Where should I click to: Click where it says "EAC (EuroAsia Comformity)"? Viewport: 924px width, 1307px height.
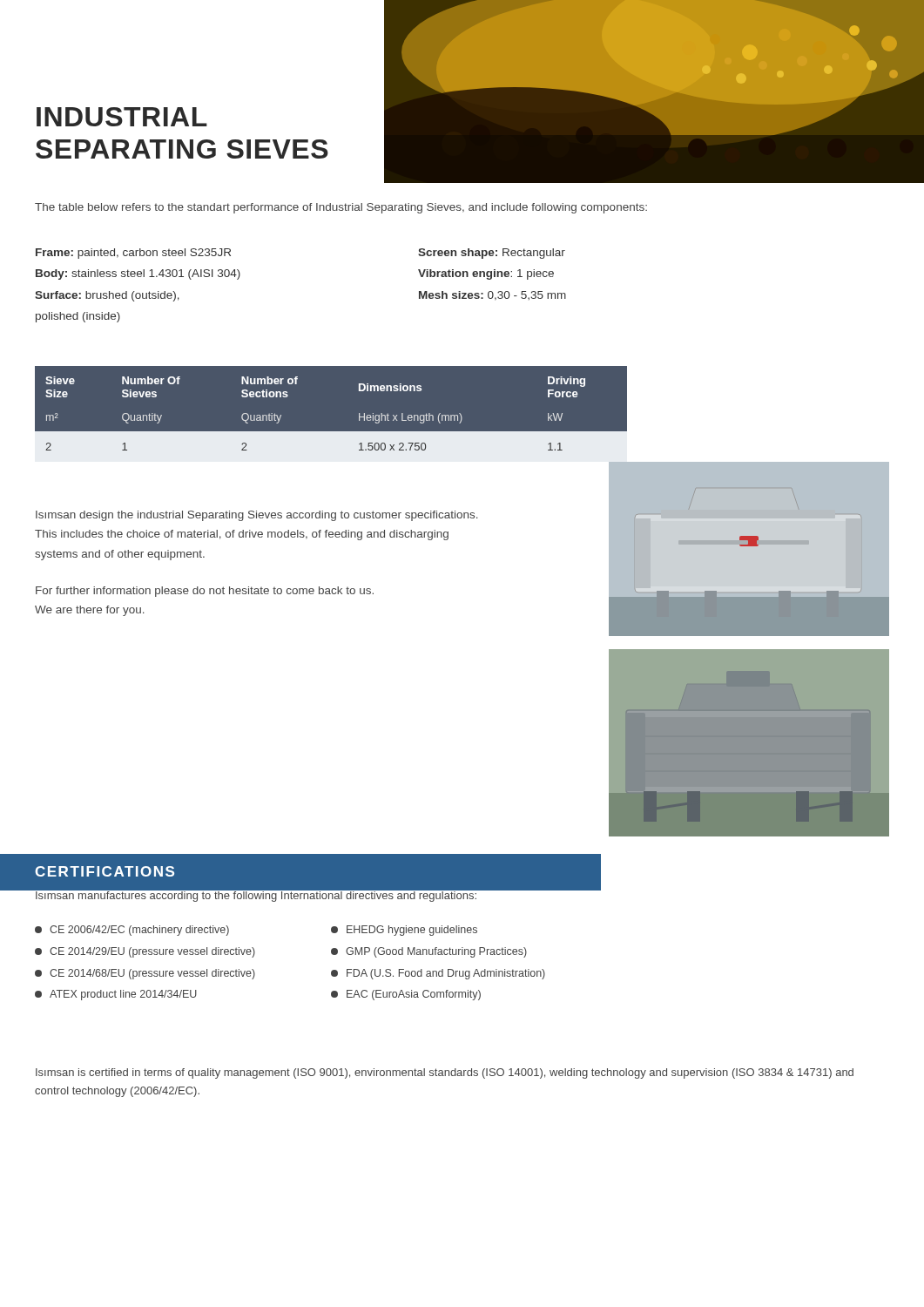[406, 994]
